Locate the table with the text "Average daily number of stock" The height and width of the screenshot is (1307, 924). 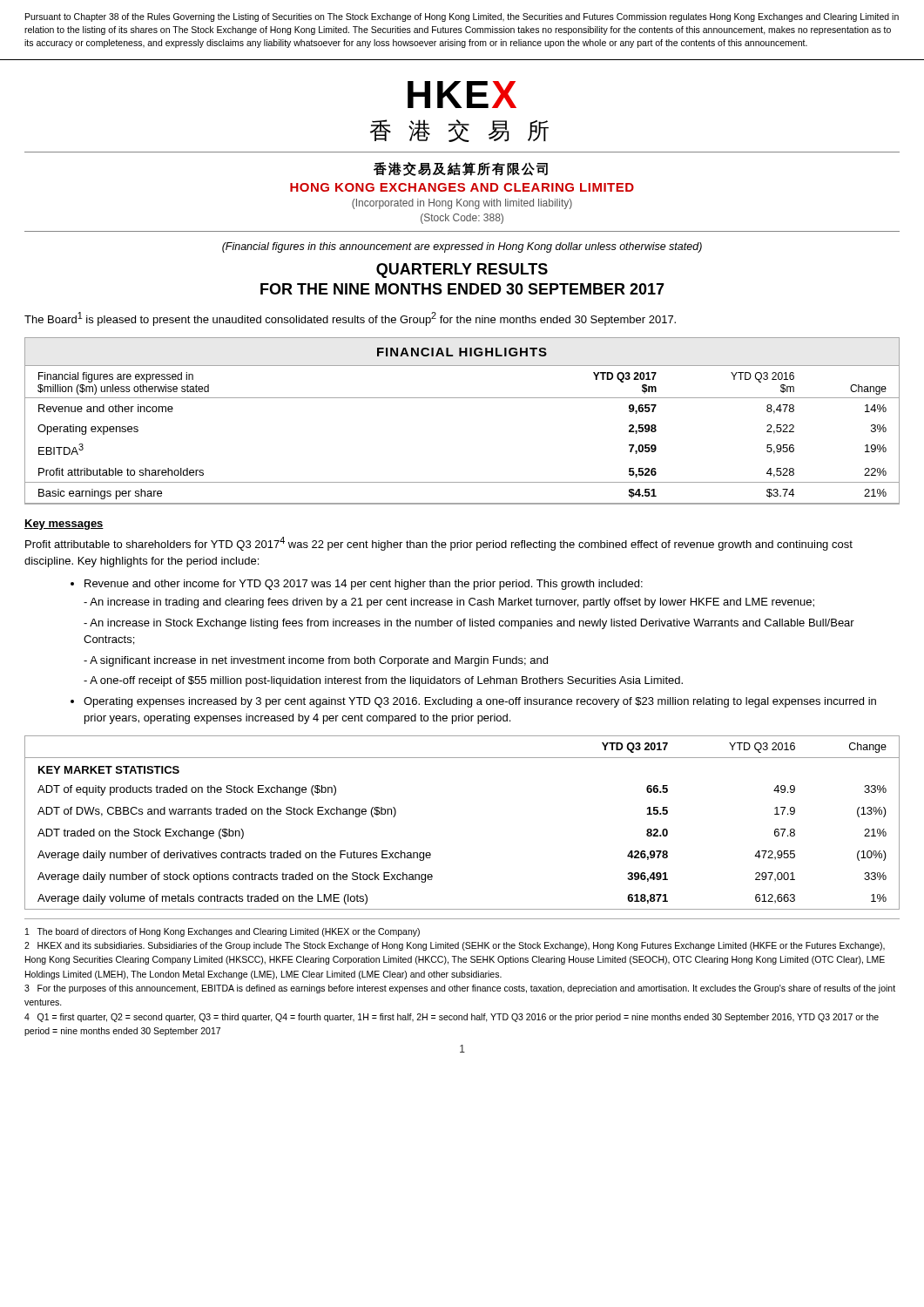point(462,822)
